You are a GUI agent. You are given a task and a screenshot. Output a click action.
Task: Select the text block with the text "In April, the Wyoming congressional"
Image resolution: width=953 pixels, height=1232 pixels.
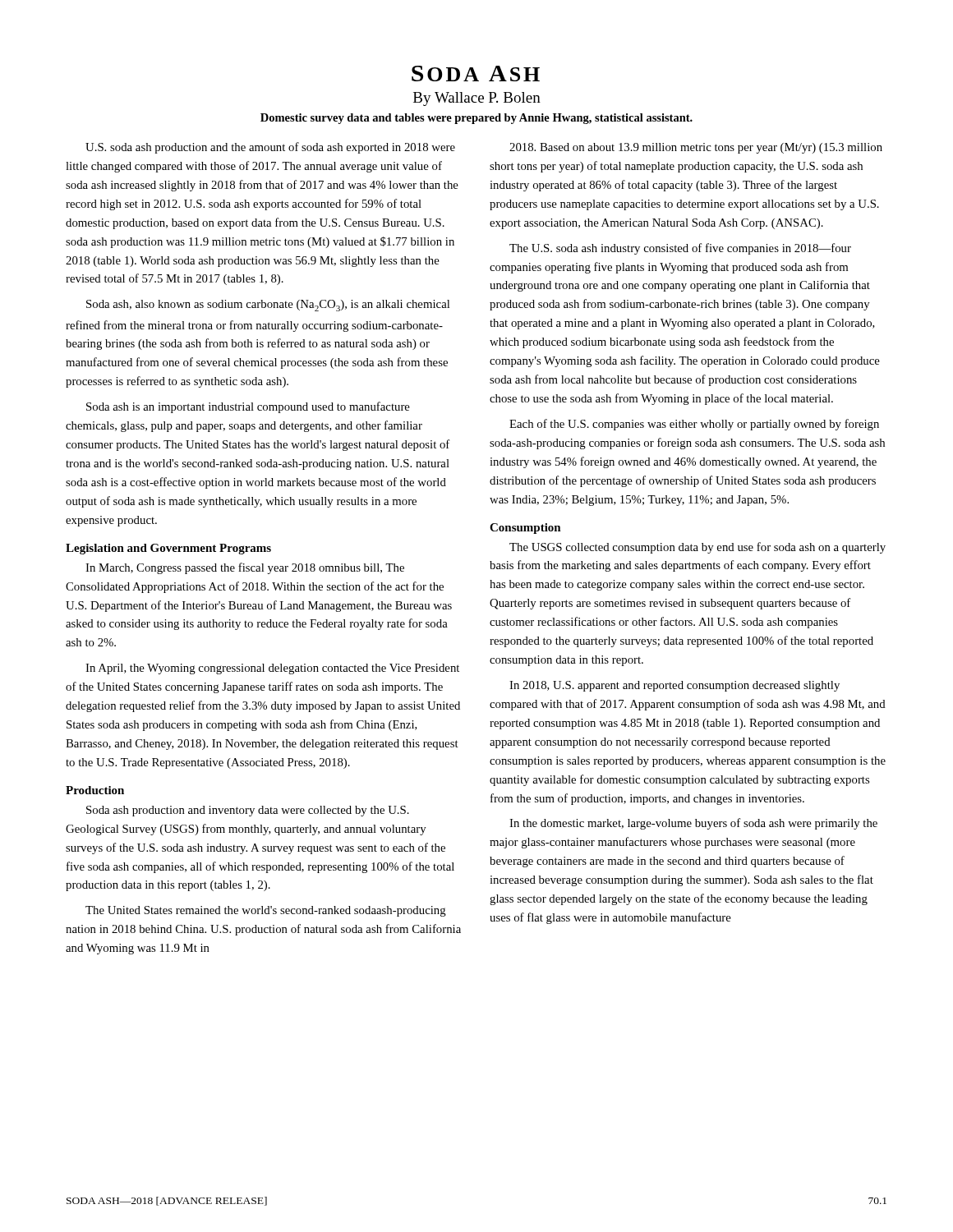pos(263,715)
